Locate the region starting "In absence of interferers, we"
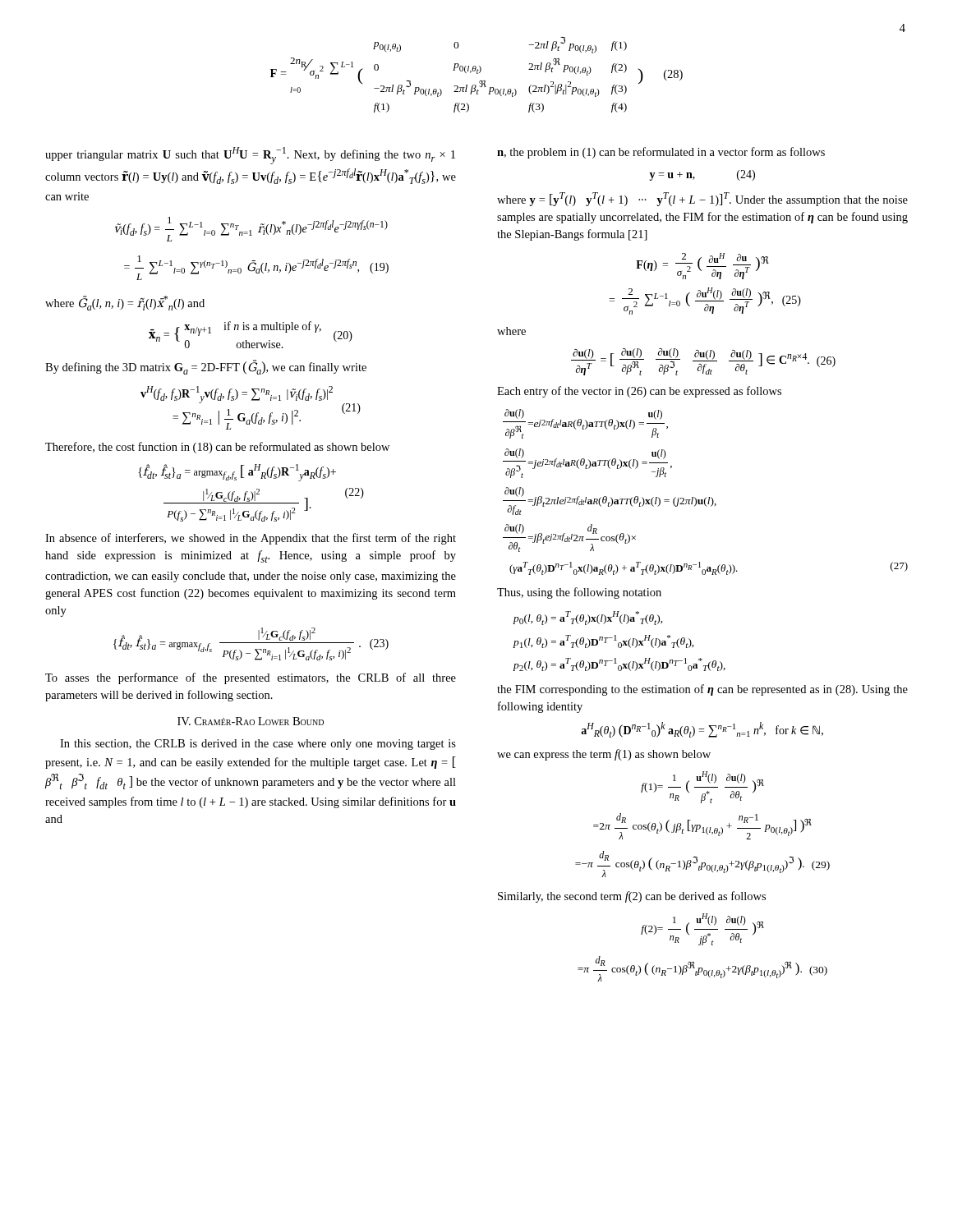This screenshot has width=953, height=1232. (251, 575)
